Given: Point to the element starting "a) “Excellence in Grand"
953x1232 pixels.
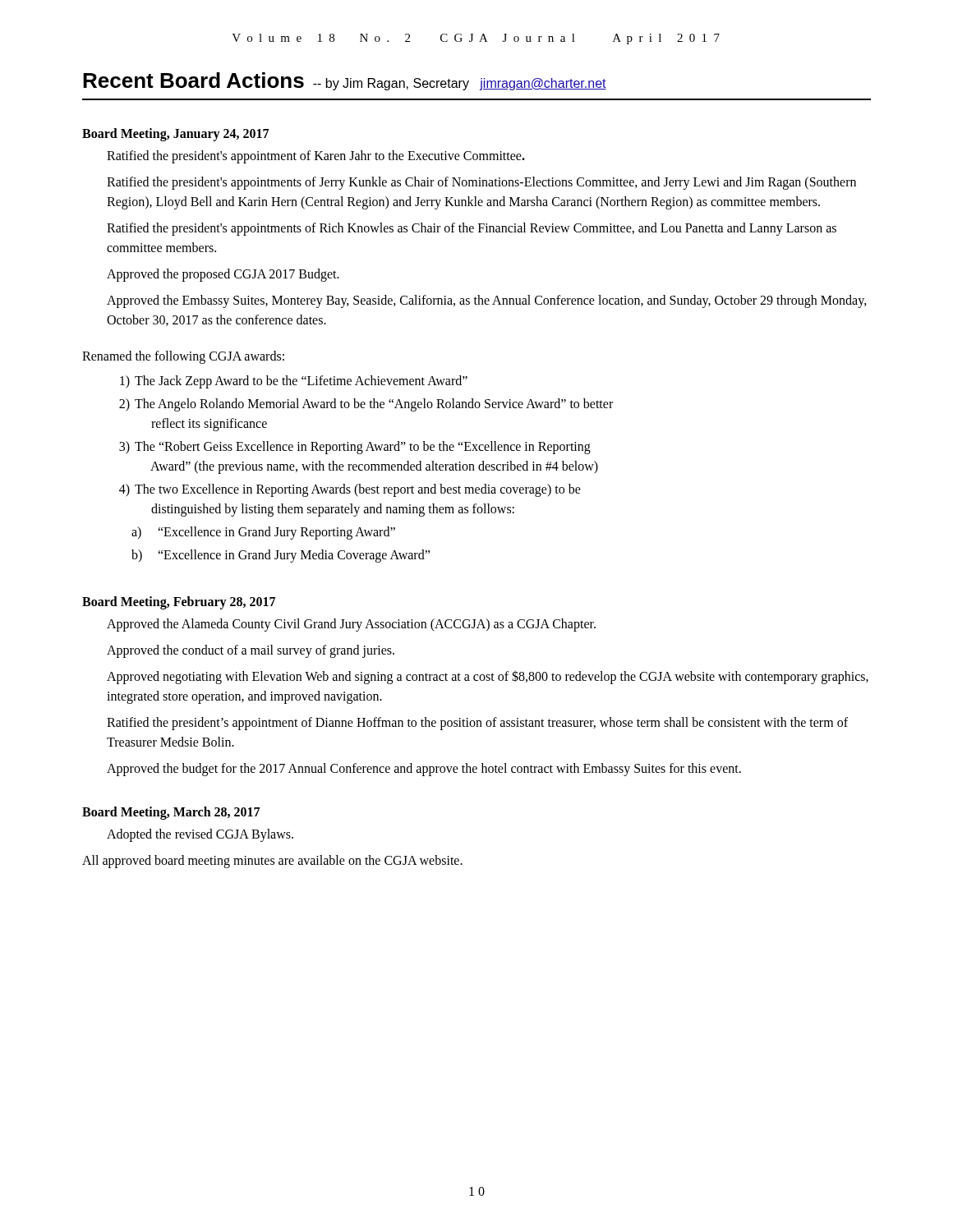Looking at the screenshot, I should click(264, 532).
